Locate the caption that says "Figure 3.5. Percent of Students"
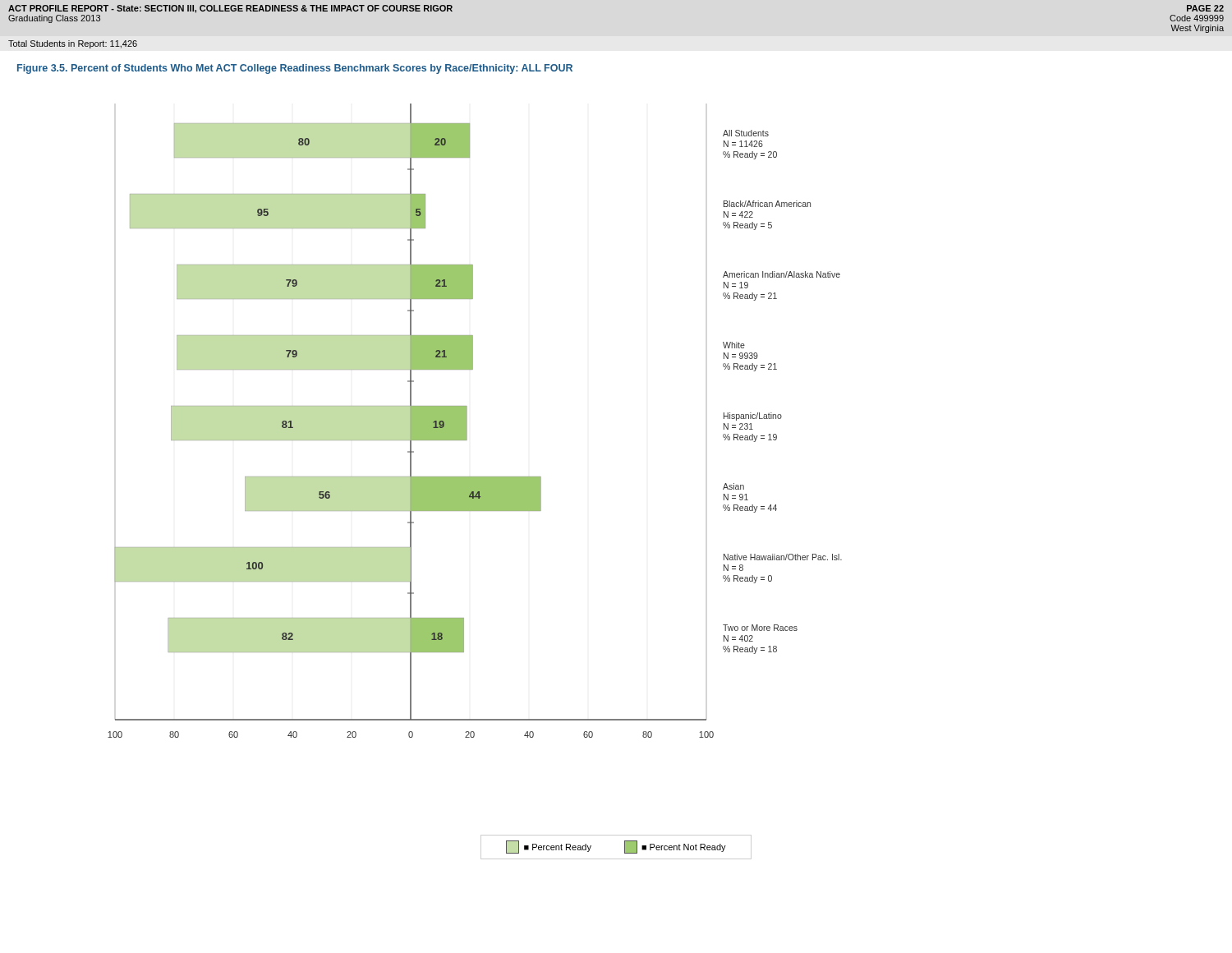Viewport: 1232px width, 953px height. pyautogui.click(x=295, y=68)
